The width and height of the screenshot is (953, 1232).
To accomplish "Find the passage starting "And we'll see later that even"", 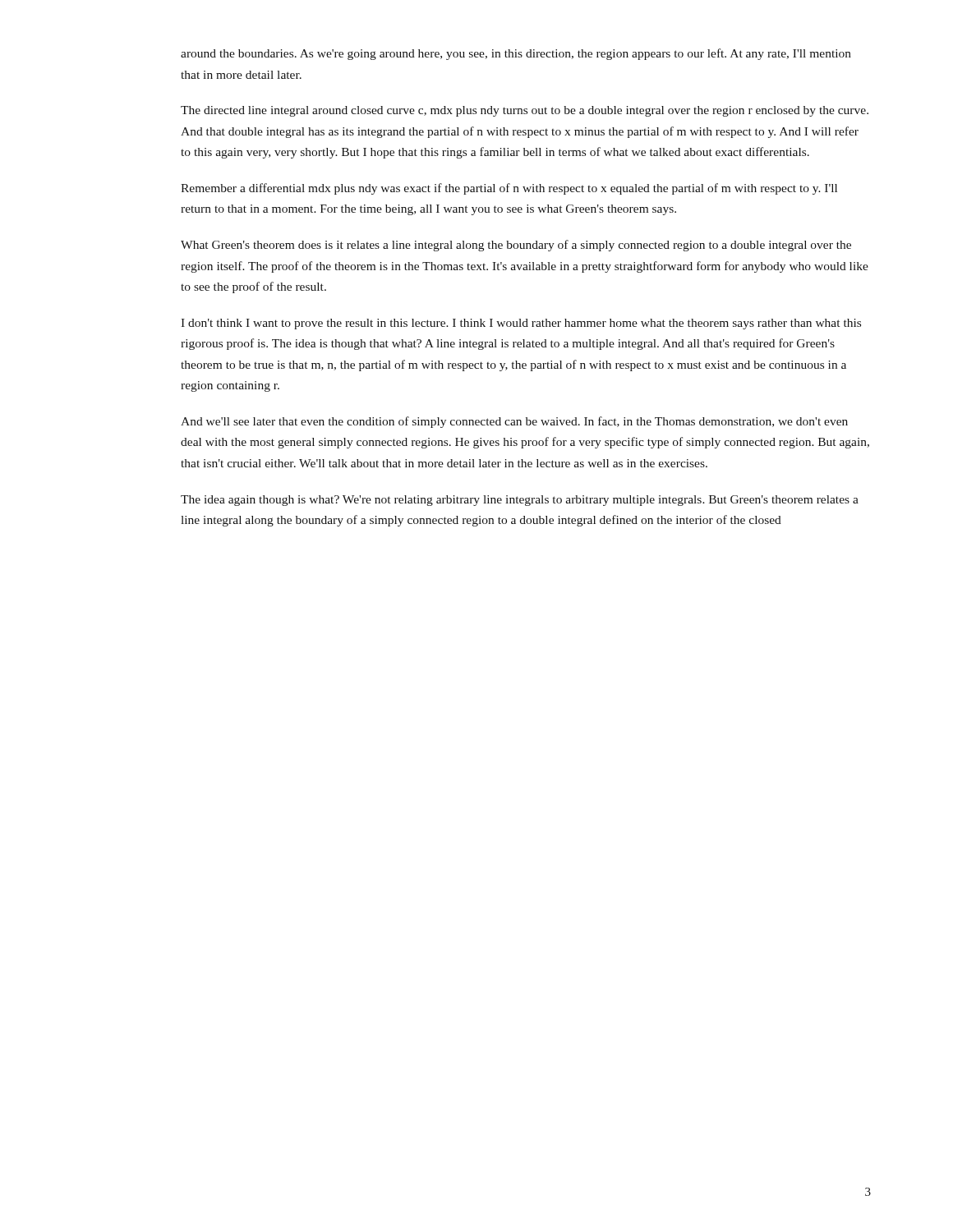I will [525, 442].
